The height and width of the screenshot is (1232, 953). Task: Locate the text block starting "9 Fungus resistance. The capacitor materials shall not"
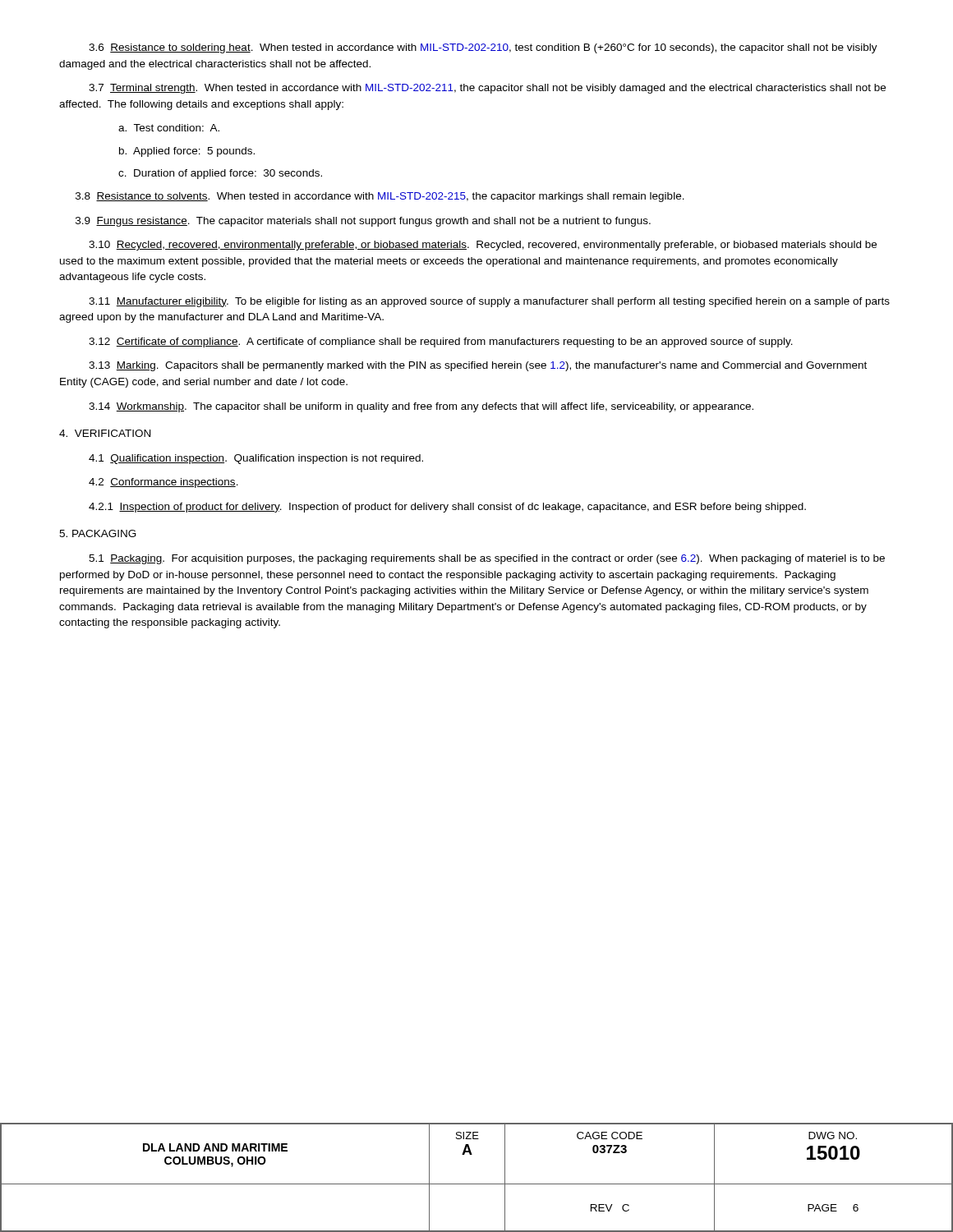359,220
